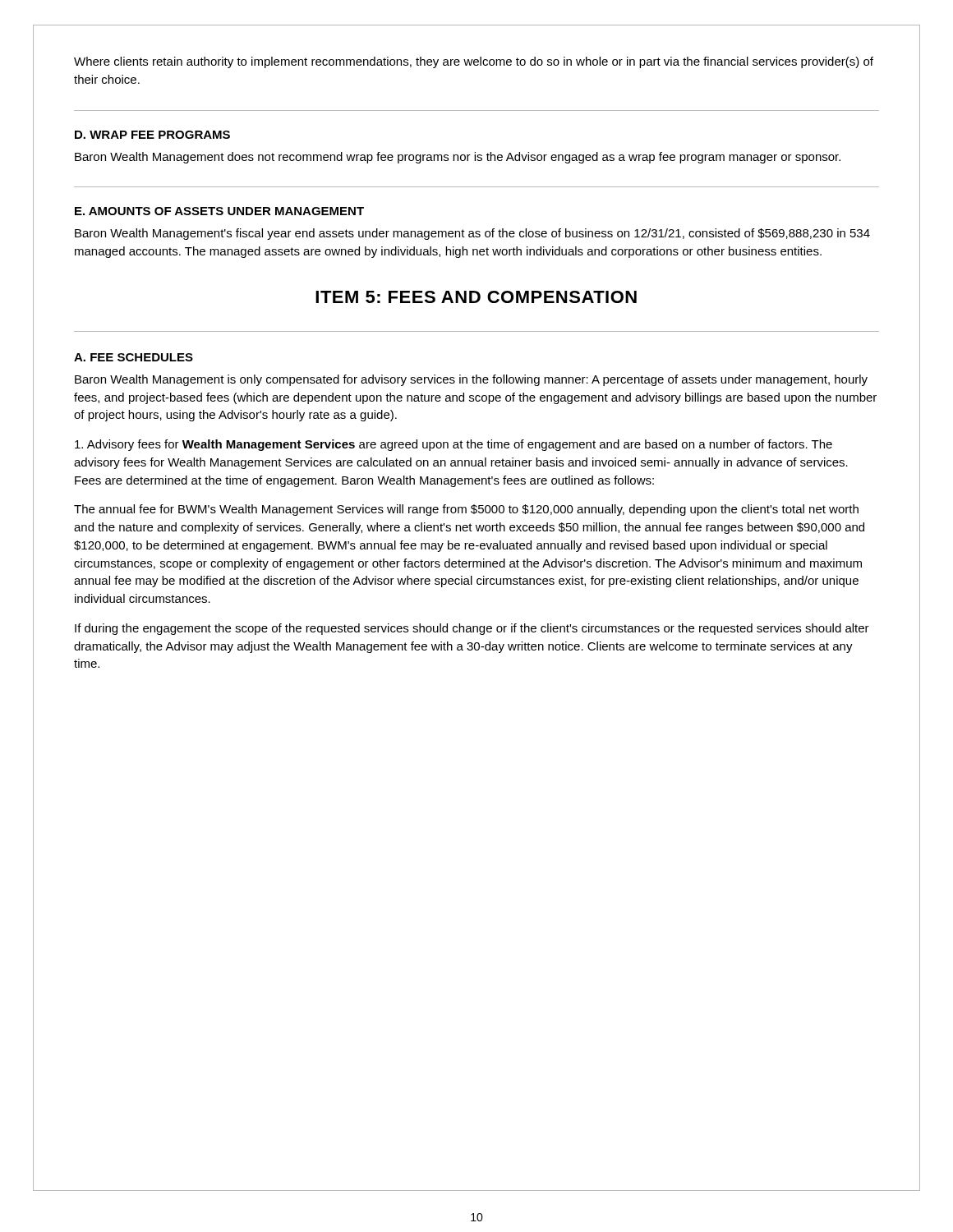
Task: Locate the block starting "Baron Wealth Management is only compensated for advisory"
Action: (475, 397)
